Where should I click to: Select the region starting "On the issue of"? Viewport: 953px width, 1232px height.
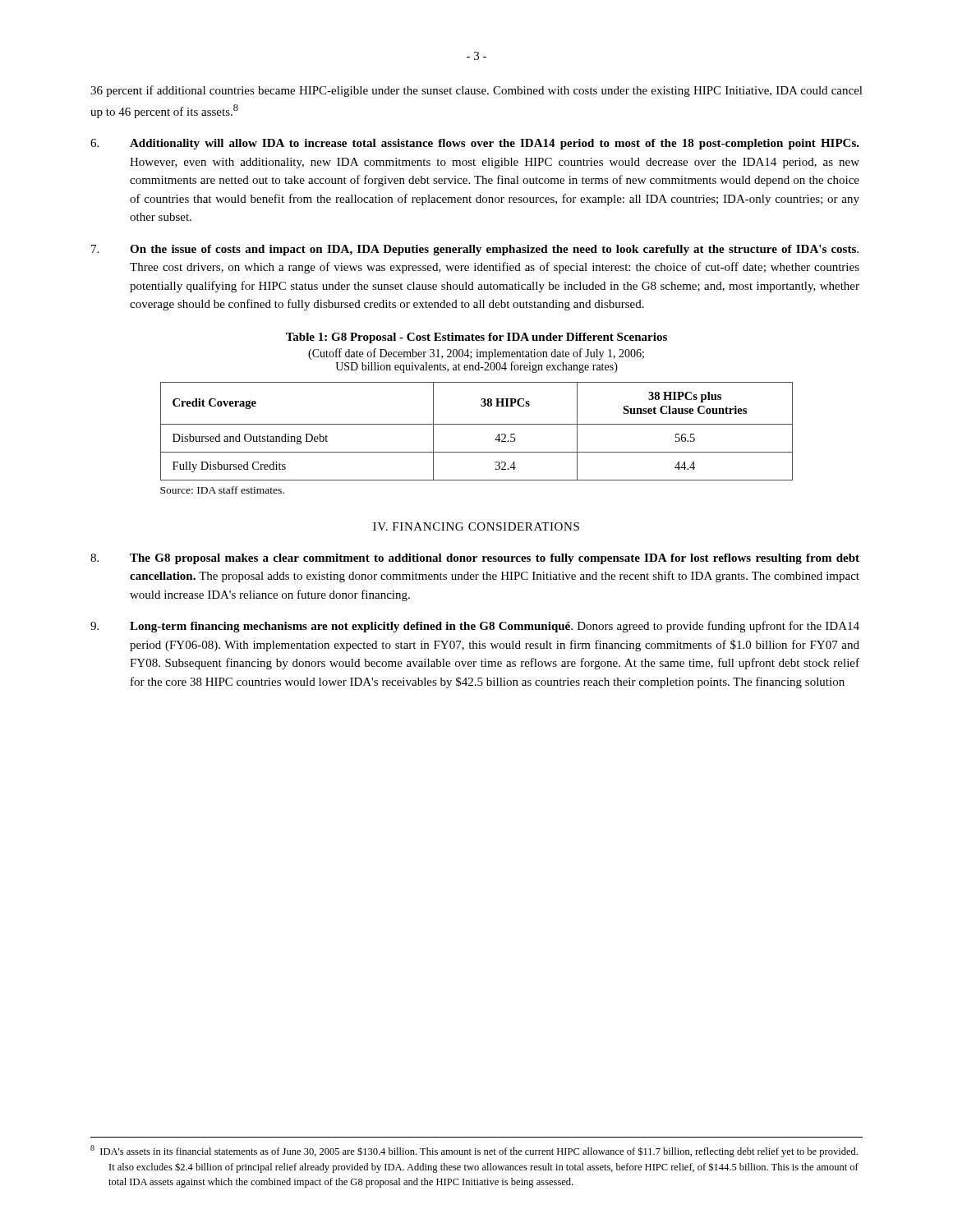(475, 276)
